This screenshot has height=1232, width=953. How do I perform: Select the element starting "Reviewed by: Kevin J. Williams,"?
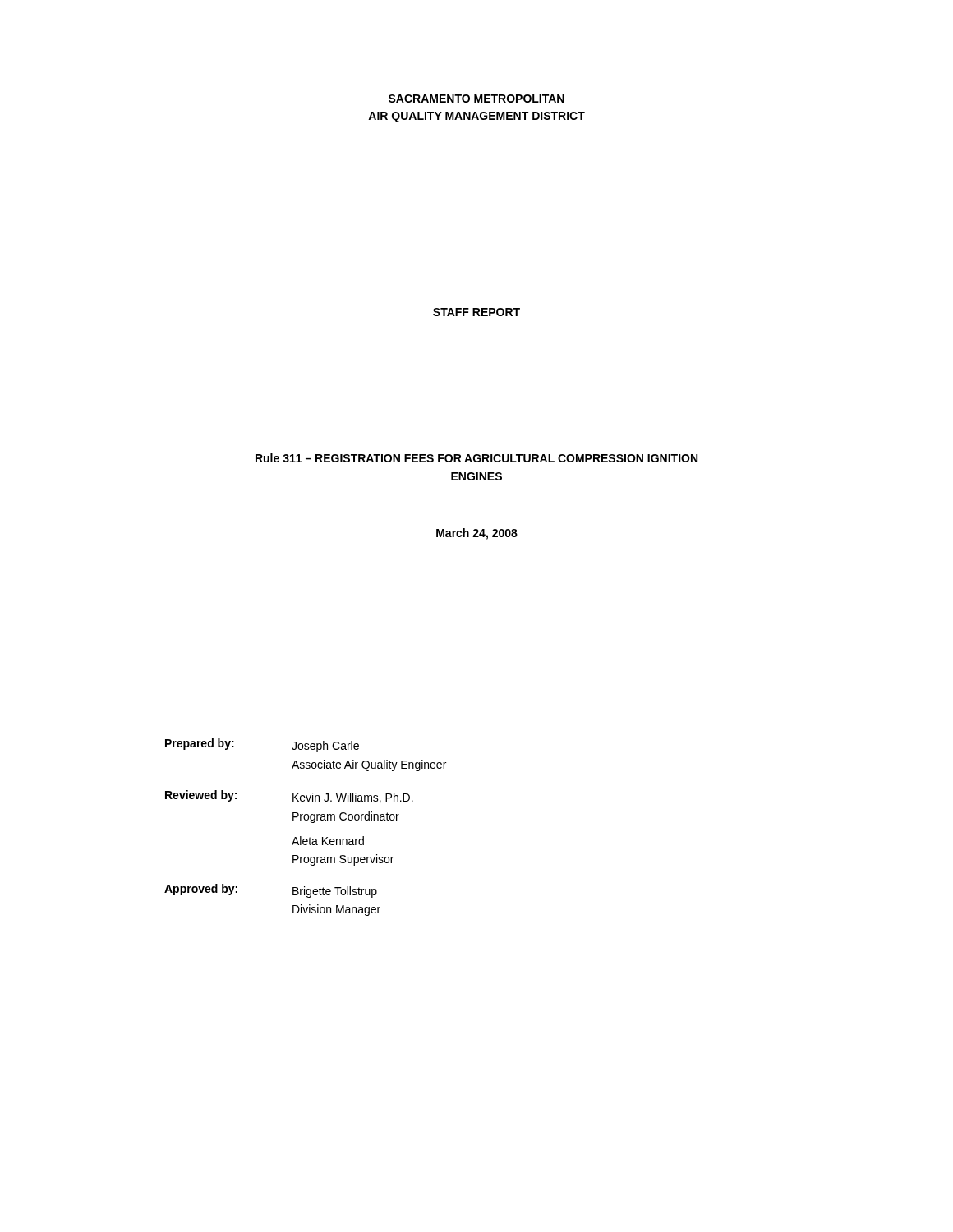coord(289,807)
